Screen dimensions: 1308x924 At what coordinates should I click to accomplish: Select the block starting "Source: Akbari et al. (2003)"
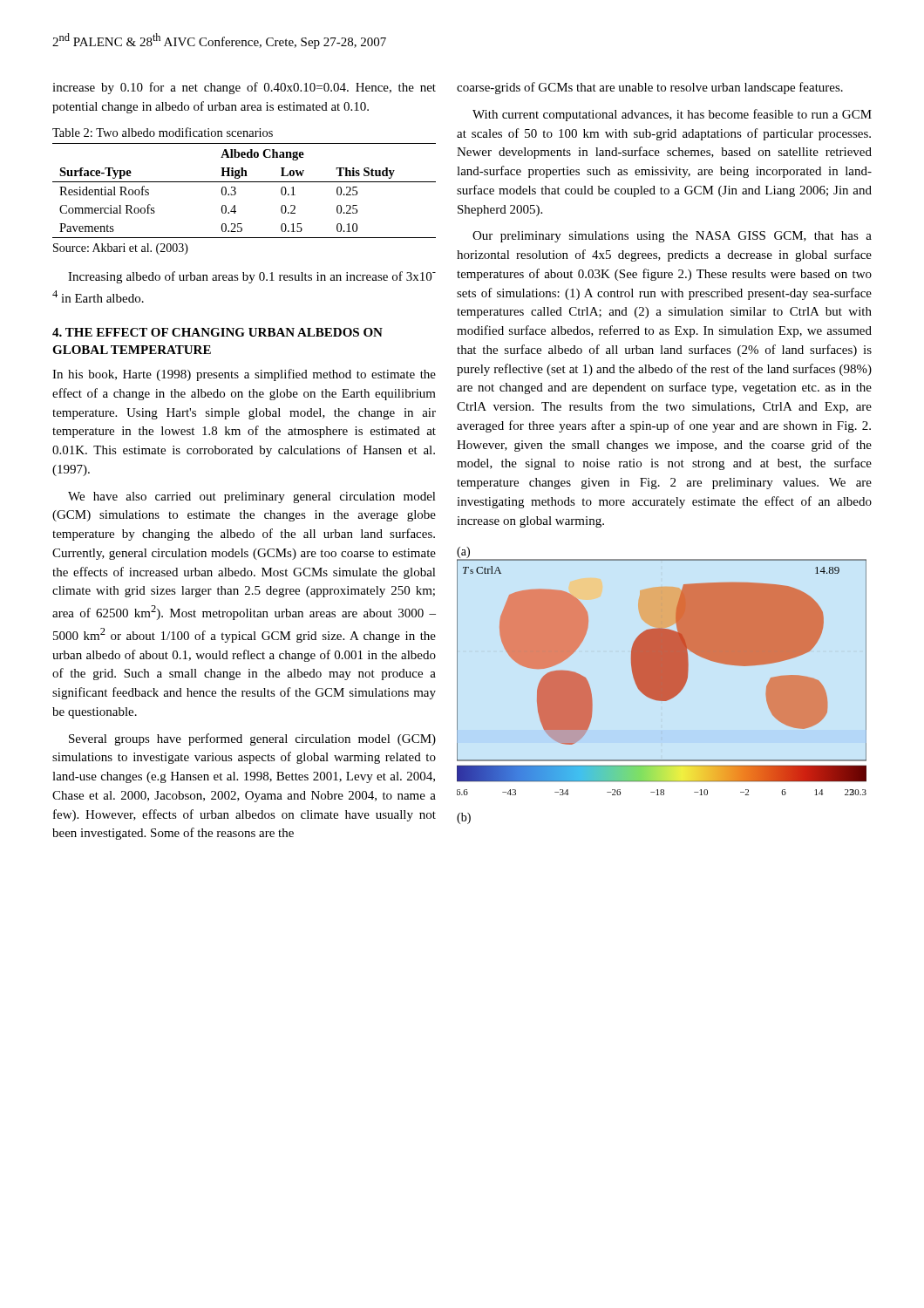120,248
